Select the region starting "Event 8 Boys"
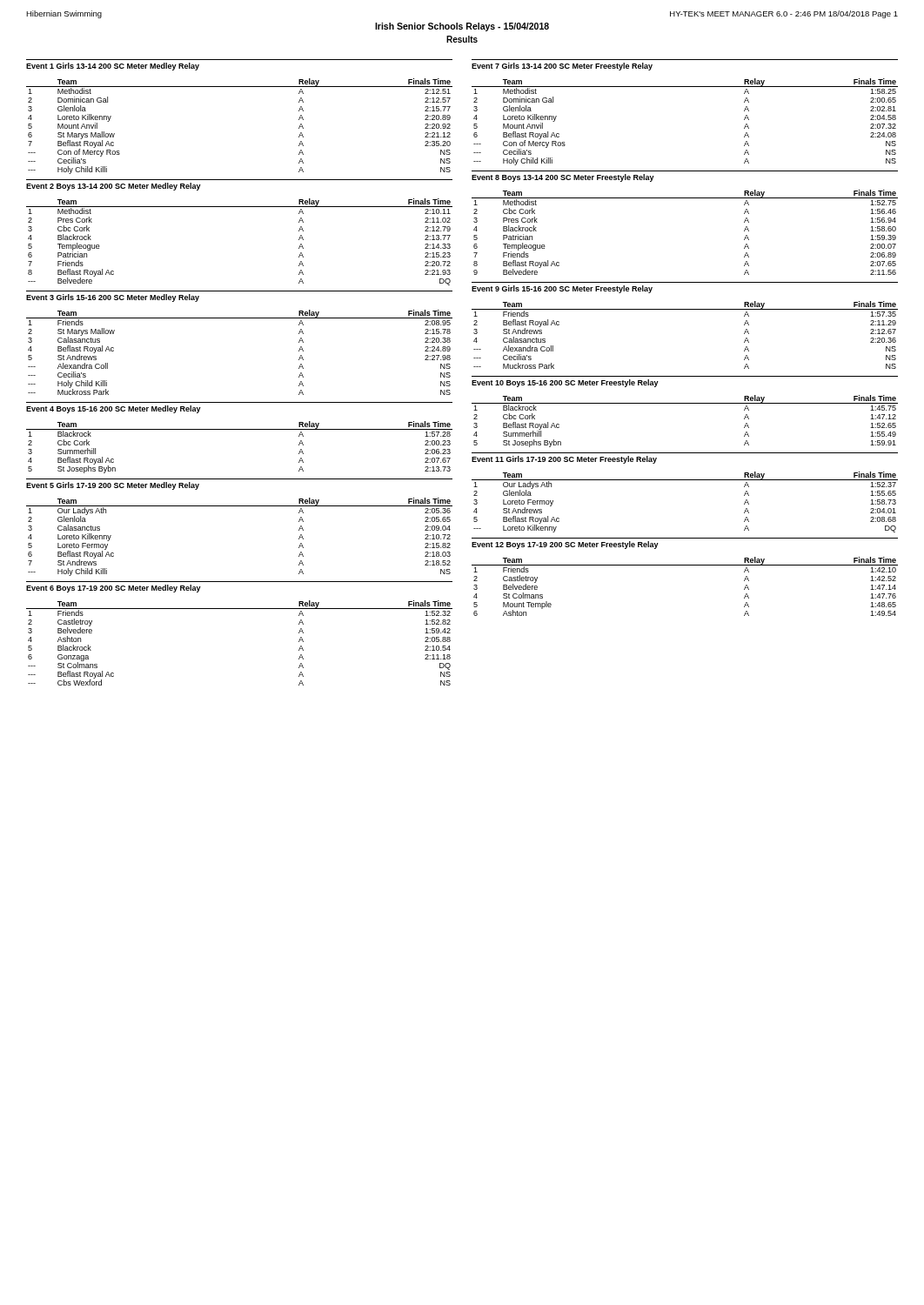 (685, 176)
